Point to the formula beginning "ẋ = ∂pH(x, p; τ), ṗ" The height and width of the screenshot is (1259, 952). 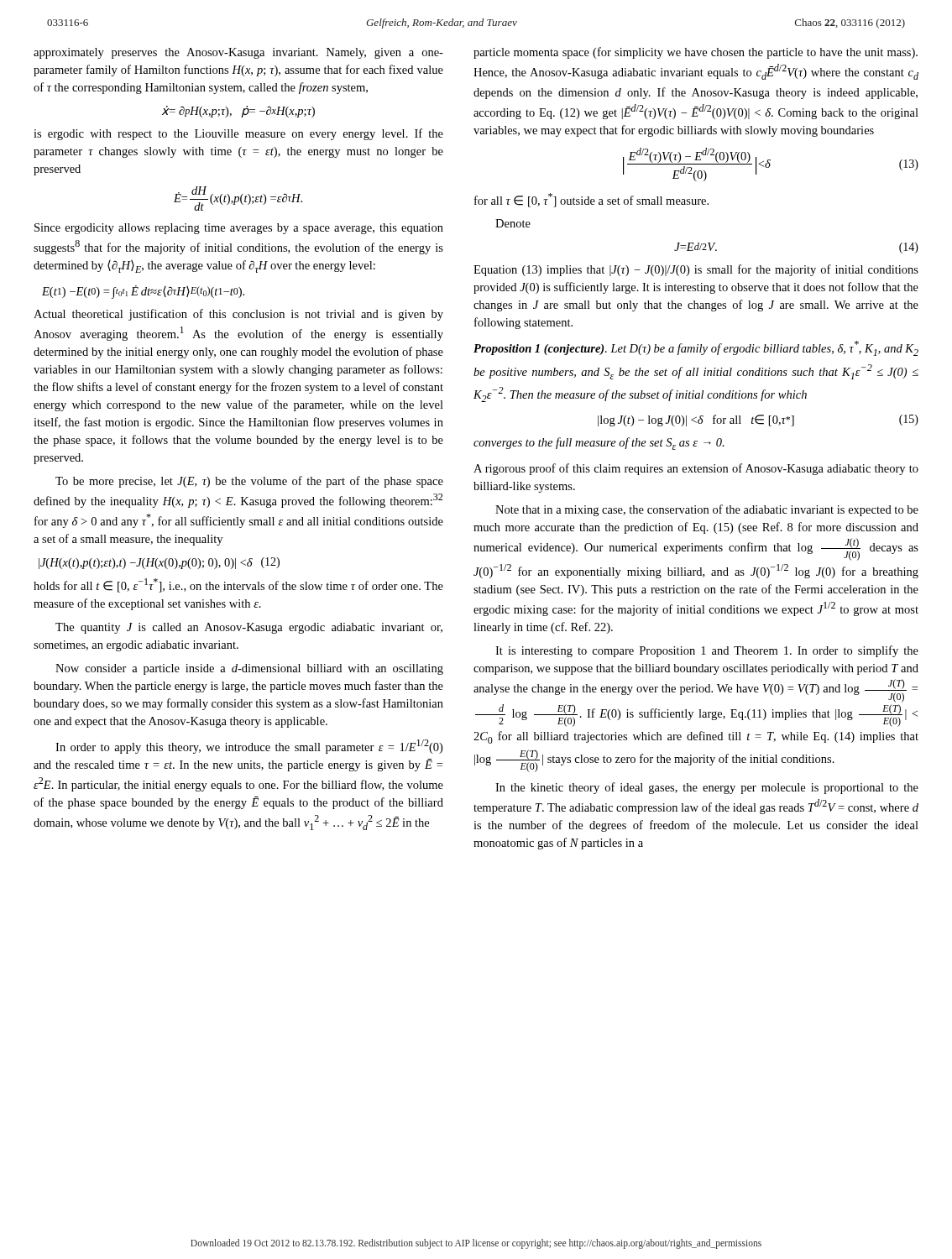(x=238, y=111)
